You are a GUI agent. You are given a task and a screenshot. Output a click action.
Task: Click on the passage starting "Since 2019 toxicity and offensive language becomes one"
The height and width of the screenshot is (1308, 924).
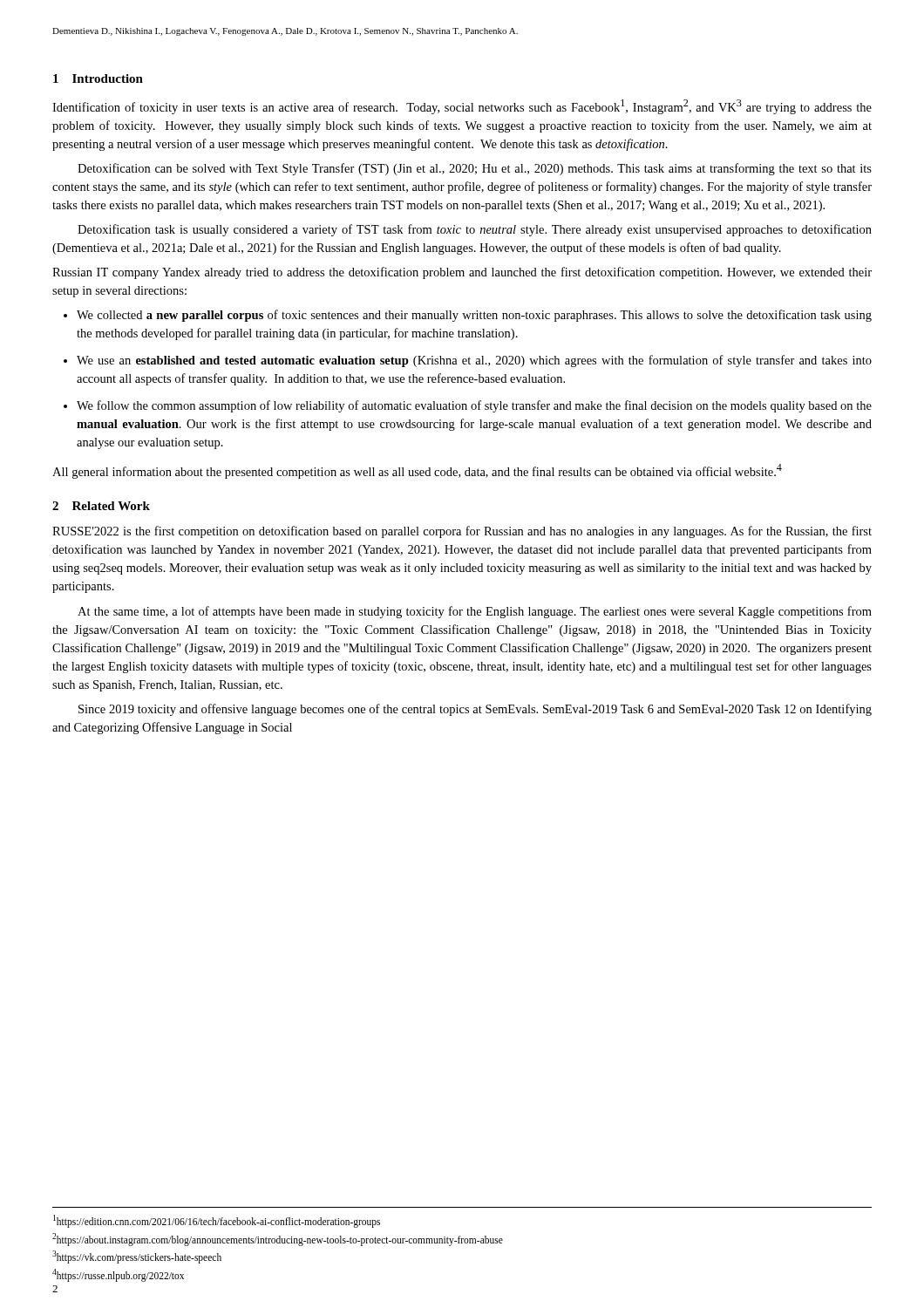point(462,718)
